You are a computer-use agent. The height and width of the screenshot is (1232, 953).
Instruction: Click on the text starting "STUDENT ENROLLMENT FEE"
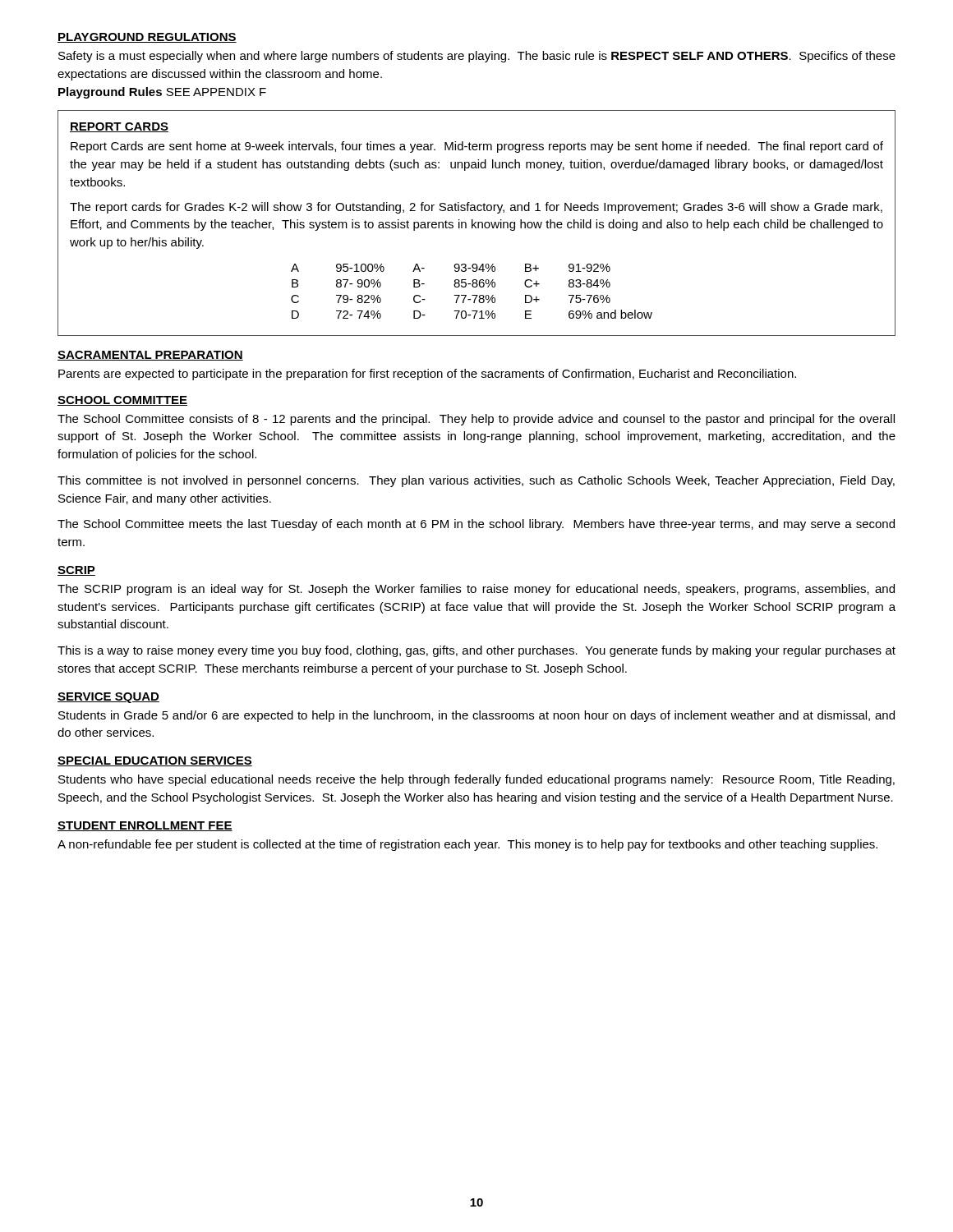(x=145, y=825)
